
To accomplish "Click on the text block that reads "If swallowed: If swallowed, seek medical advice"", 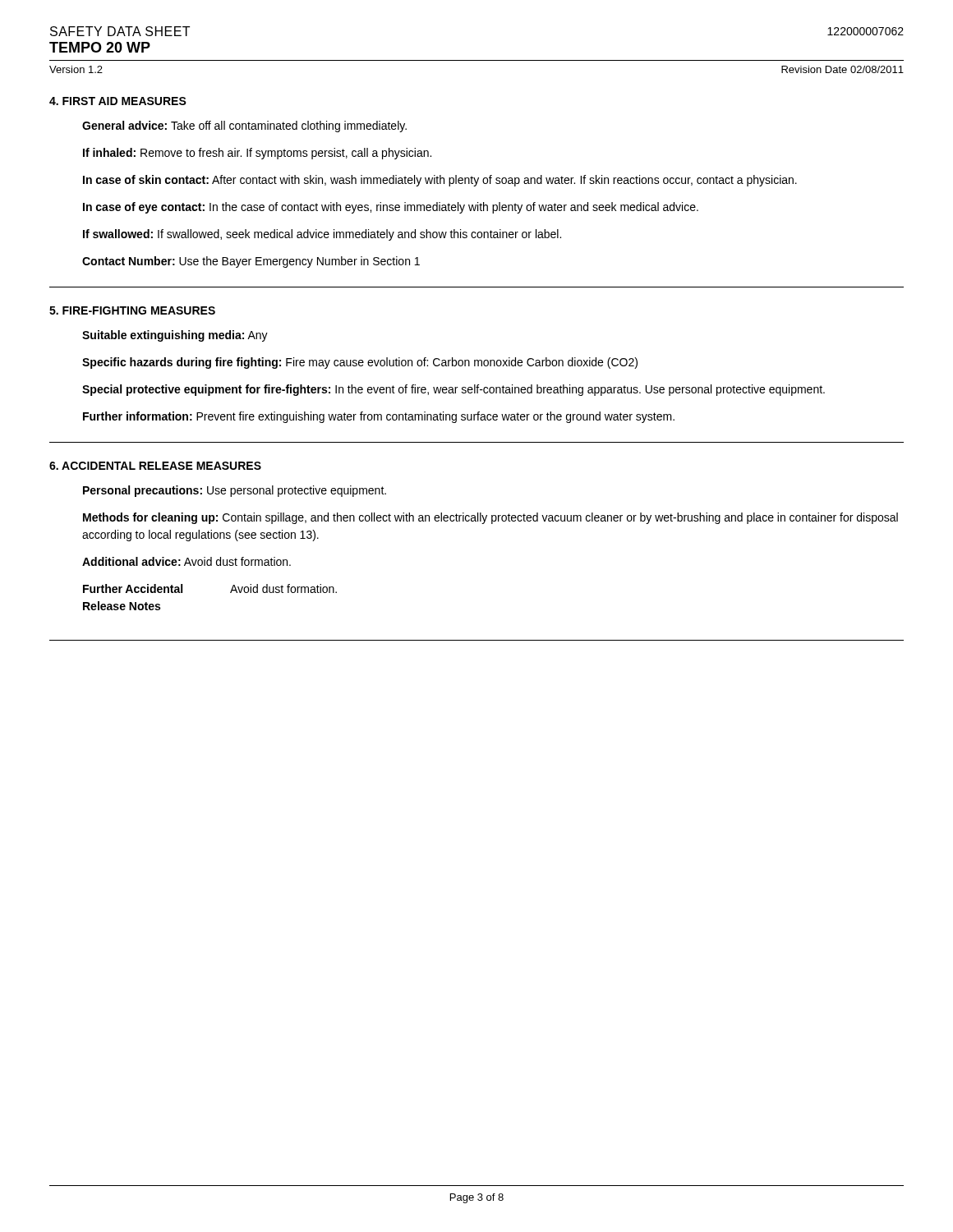I will (493, 234).
